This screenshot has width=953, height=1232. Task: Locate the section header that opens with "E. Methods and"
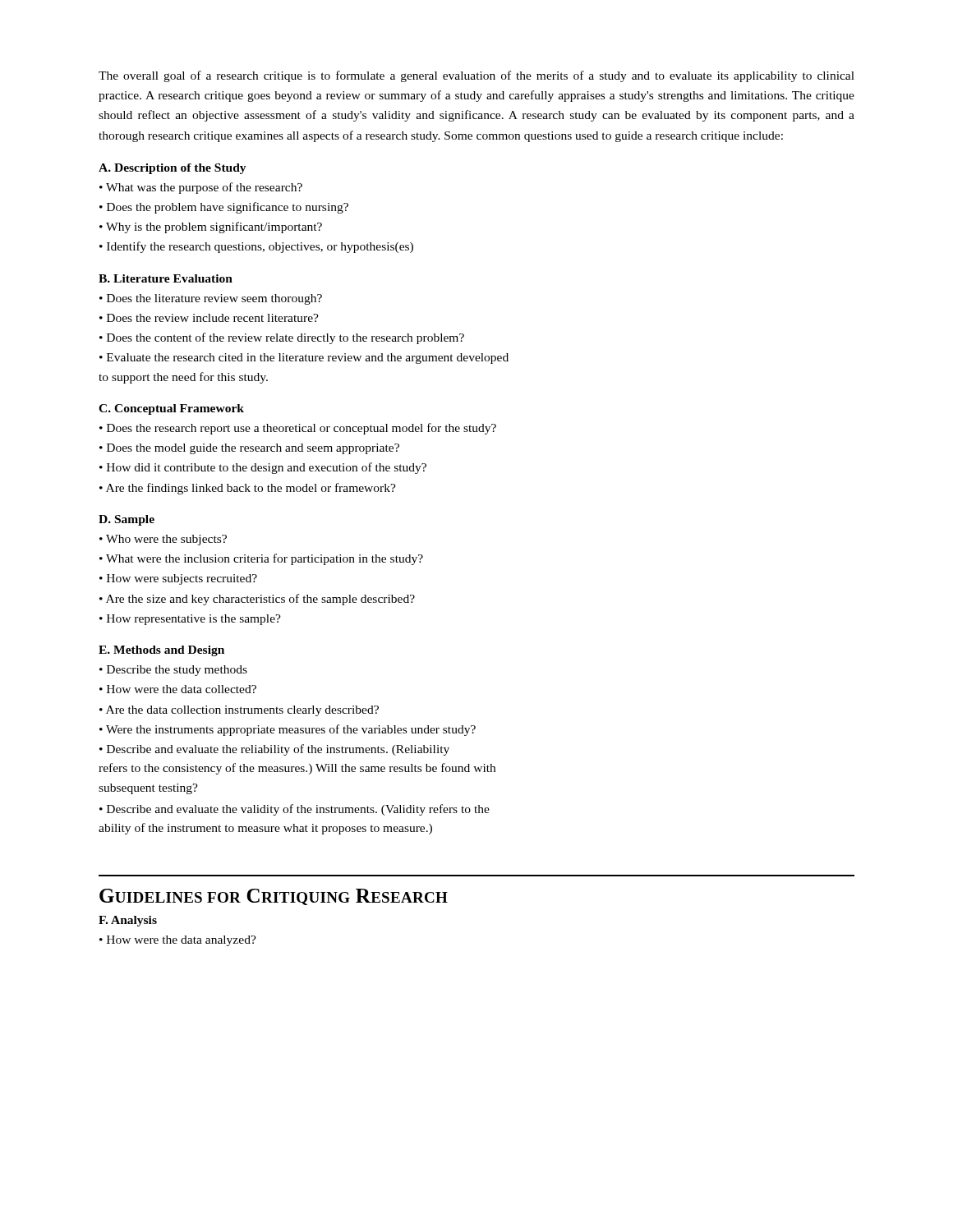pos(162,649)
